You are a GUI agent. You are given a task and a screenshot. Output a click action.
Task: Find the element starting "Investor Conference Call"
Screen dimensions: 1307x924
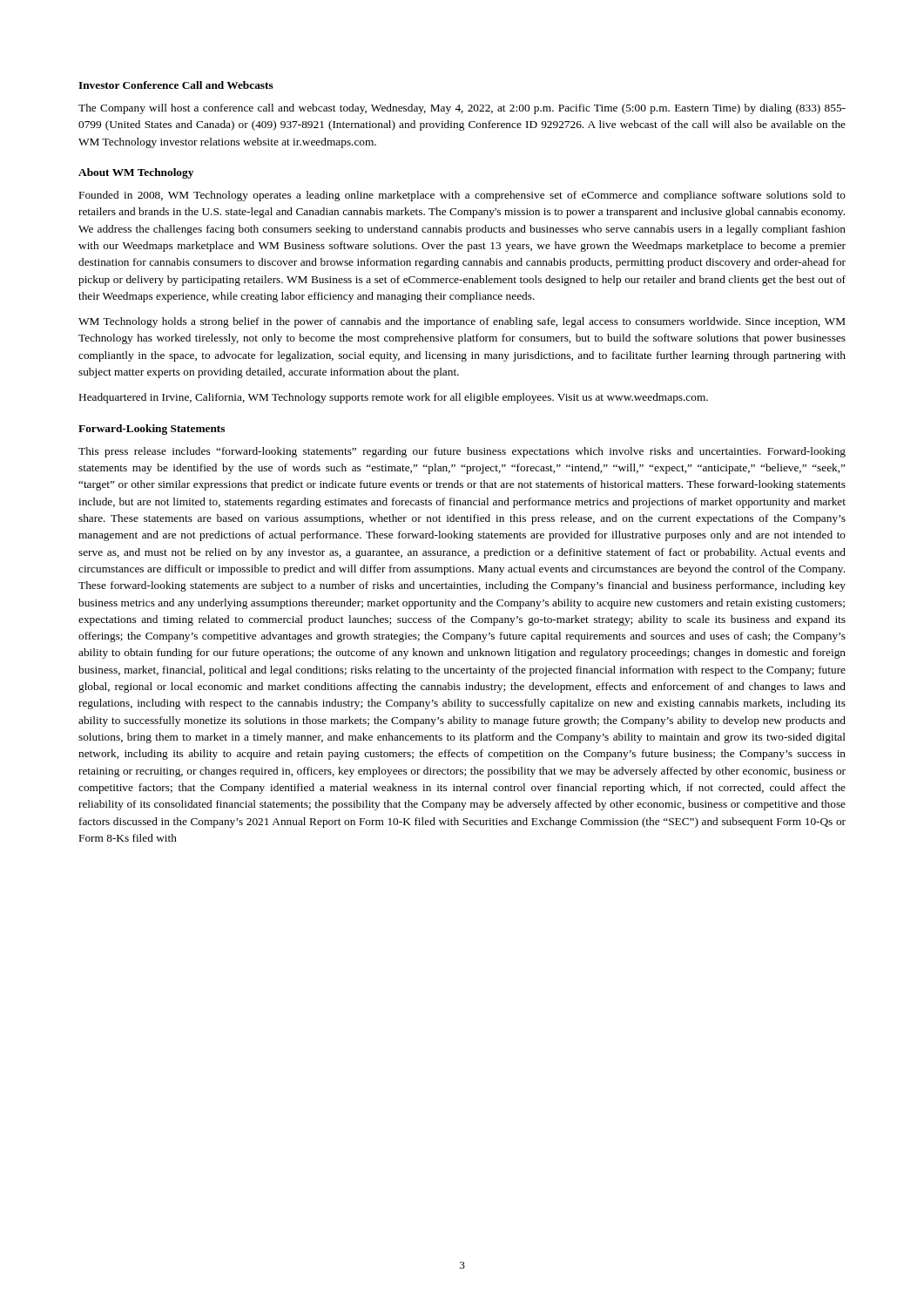176,85
